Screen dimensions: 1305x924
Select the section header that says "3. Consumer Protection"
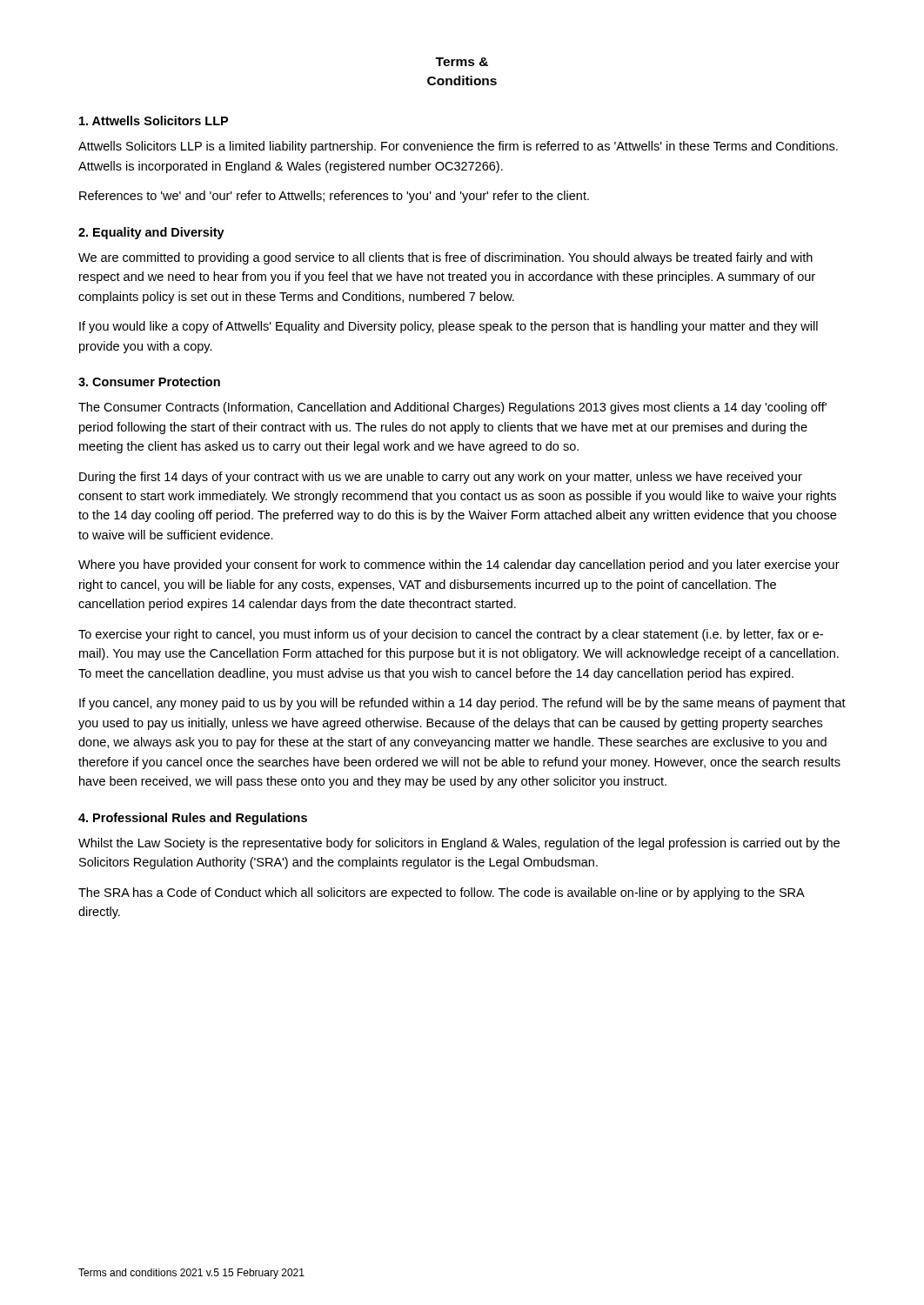(x=149, y=382)
